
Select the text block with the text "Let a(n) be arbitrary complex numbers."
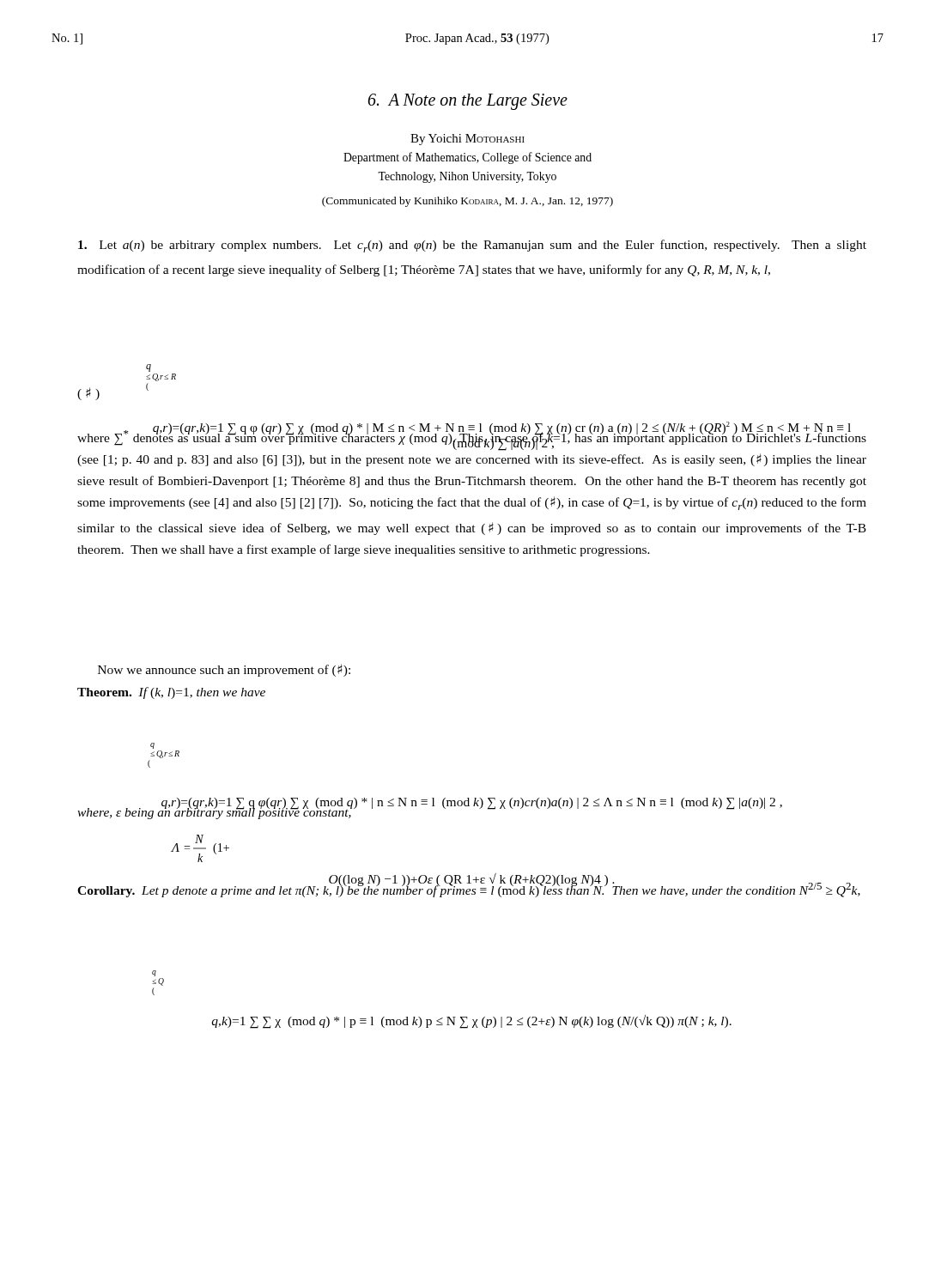(x=472, y=257)
